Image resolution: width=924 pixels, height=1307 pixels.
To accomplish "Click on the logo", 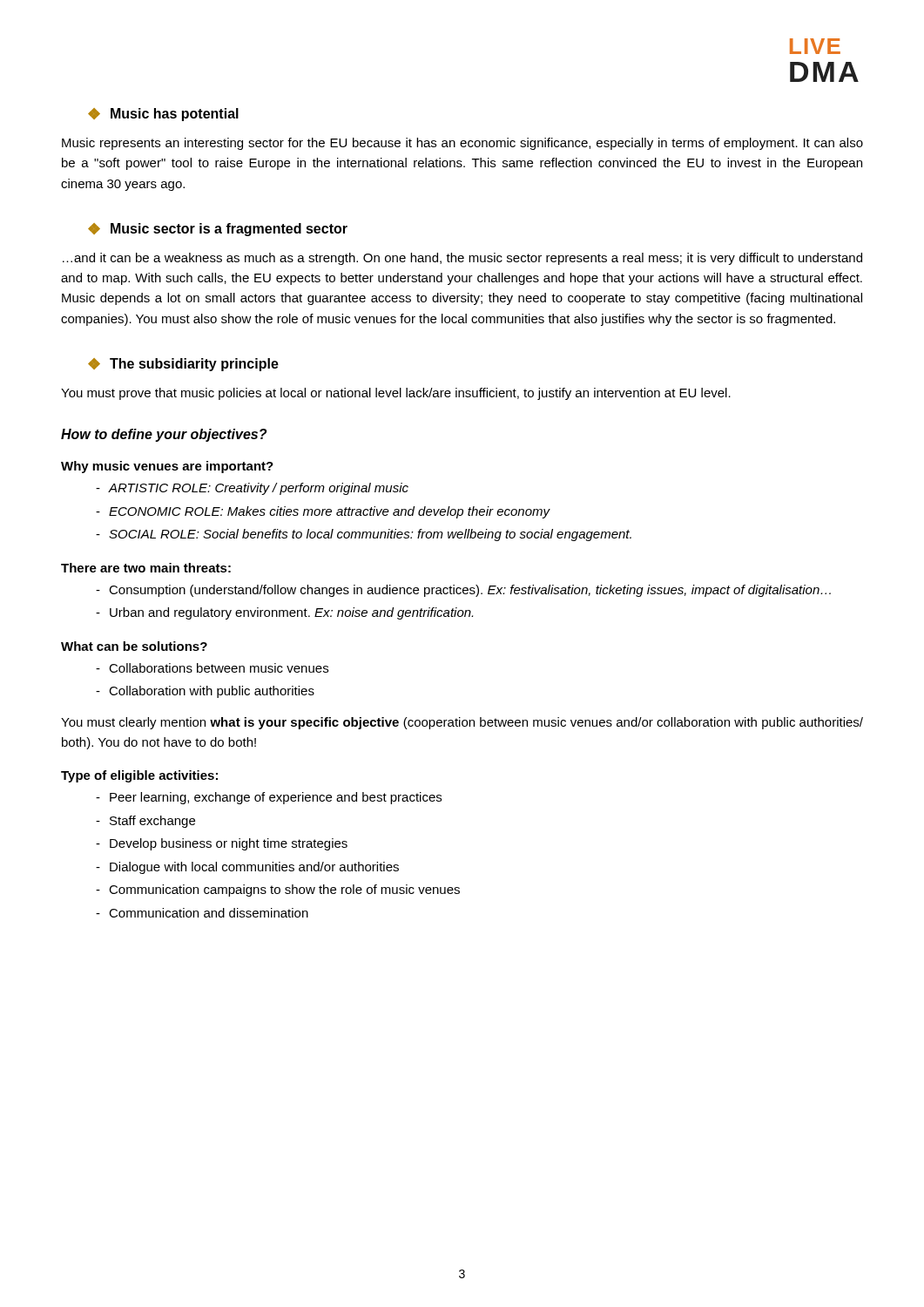I will (833, 61).
